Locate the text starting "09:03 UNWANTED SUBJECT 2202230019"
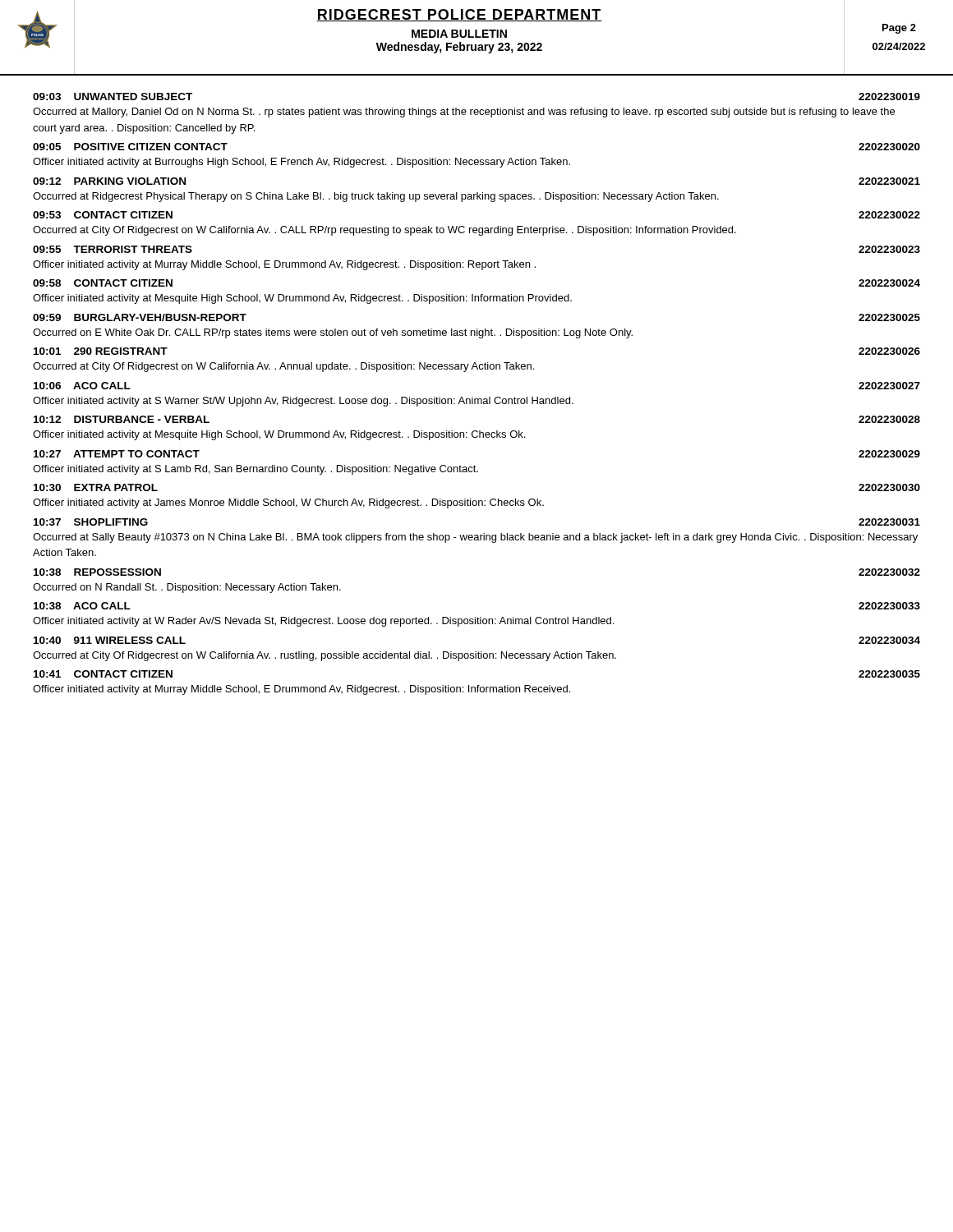The height and width of the screenshot is (1232, 953). (x=476, y=113)
